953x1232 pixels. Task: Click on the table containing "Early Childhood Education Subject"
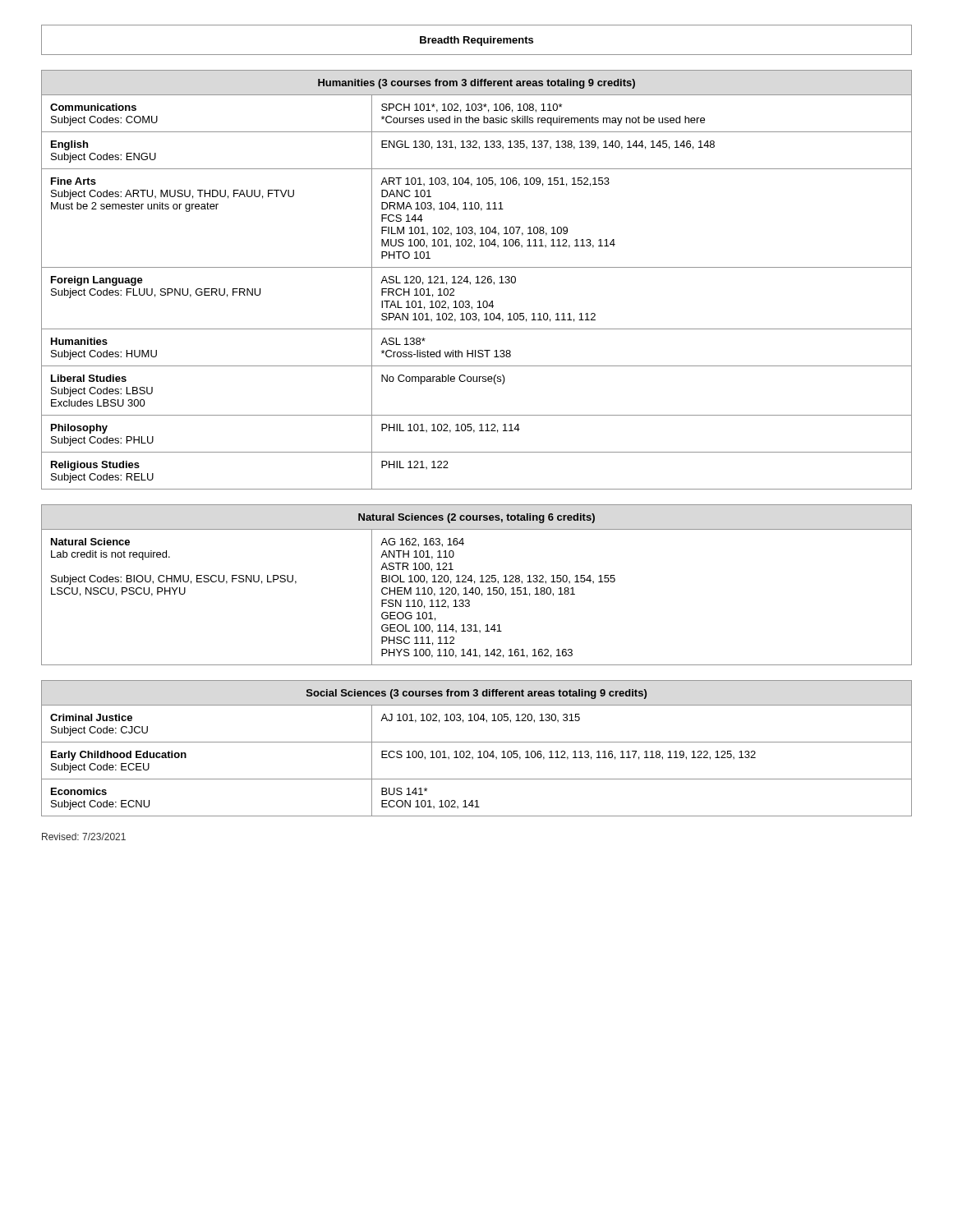click(x=476, y=748)
